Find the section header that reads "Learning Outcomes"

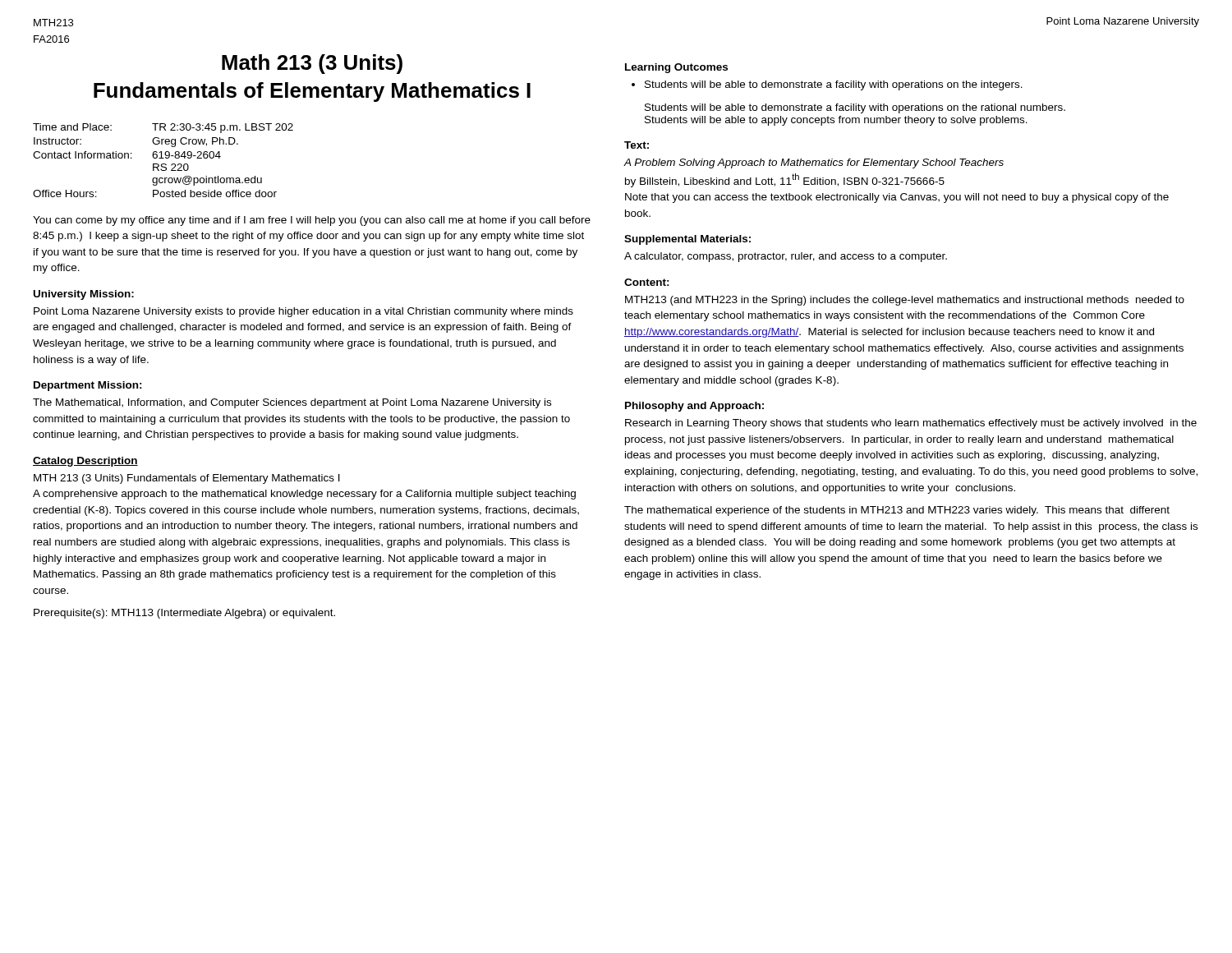(x=676, y=67)
